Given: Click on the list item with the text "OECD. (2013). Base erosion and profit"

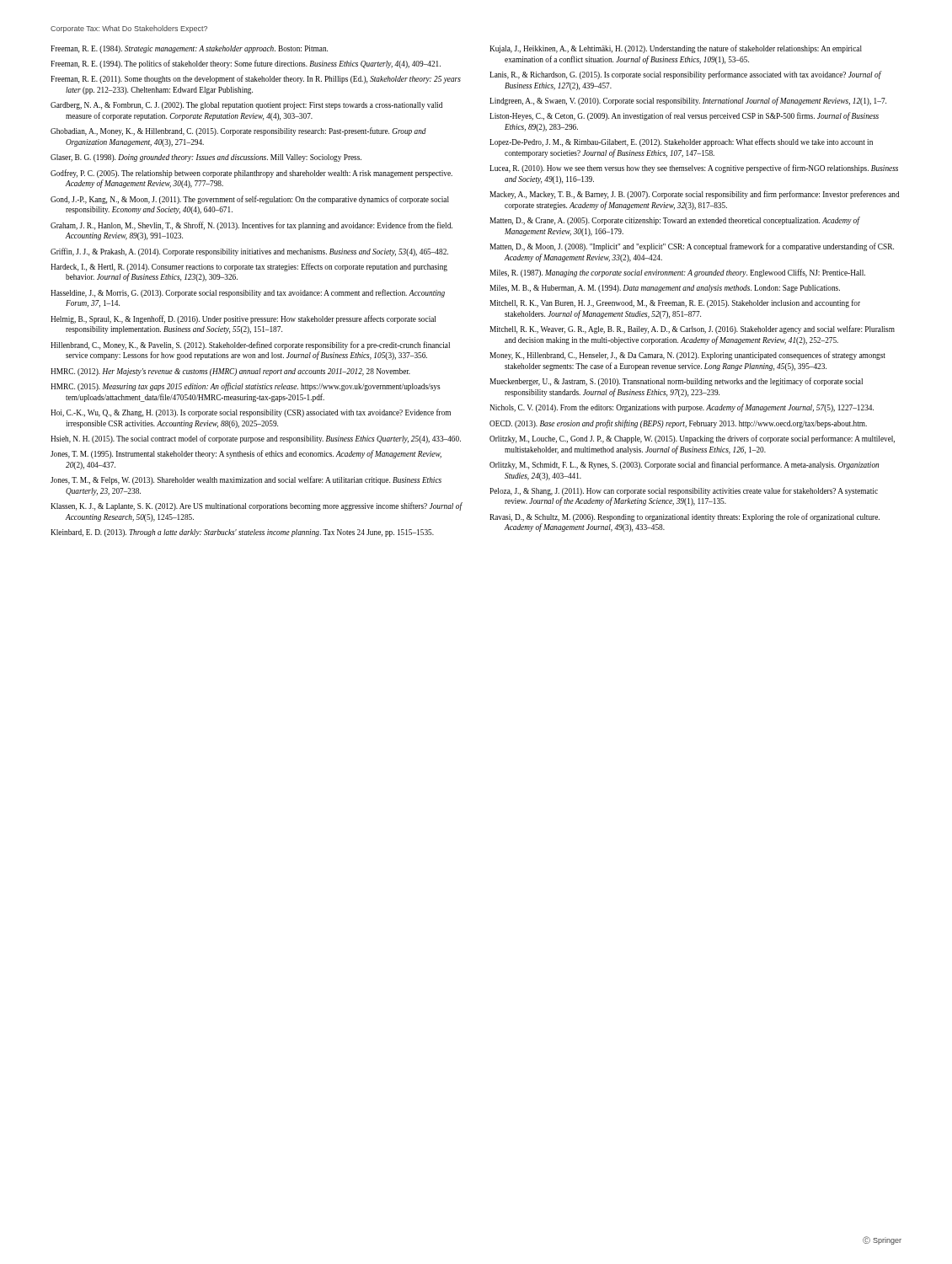Looking at the screenshot, I should (x=678, y=424).
